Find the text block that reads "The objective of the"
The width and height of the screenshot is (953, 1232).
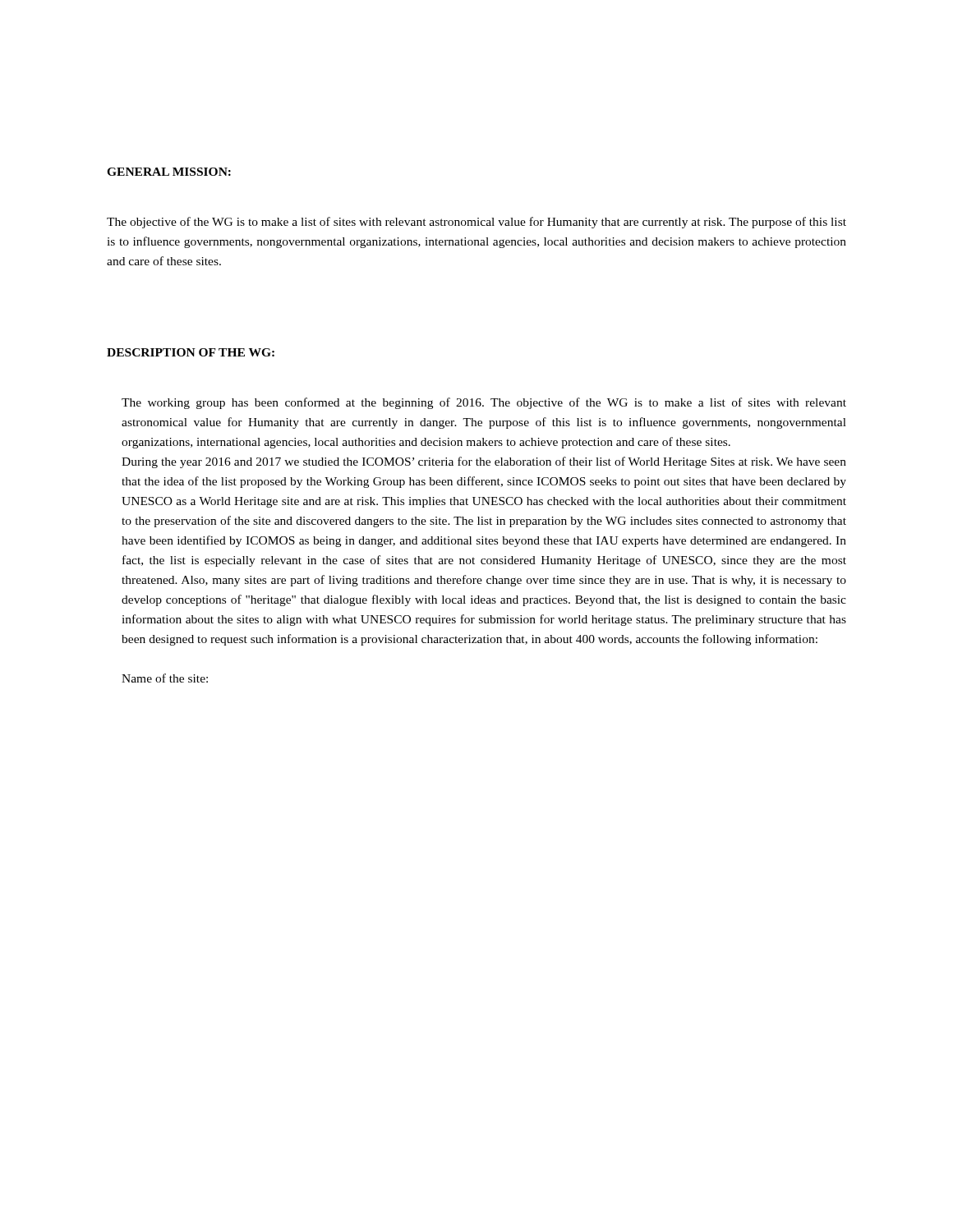[x=476, y=241]
